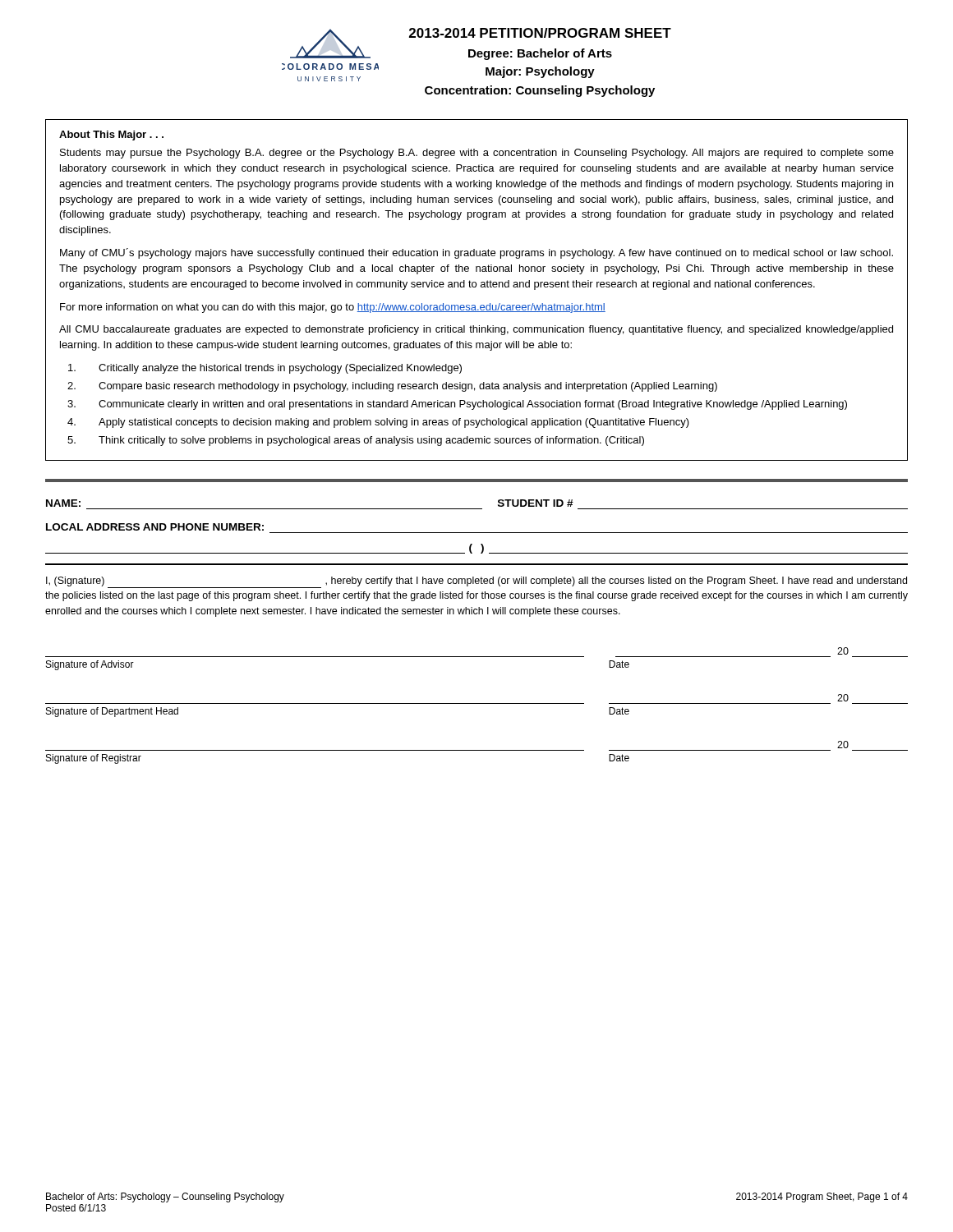Click on the text that reads "20 Signature of Department Head Date"
The image size is (953, 1232).
[x=476, y=702]
